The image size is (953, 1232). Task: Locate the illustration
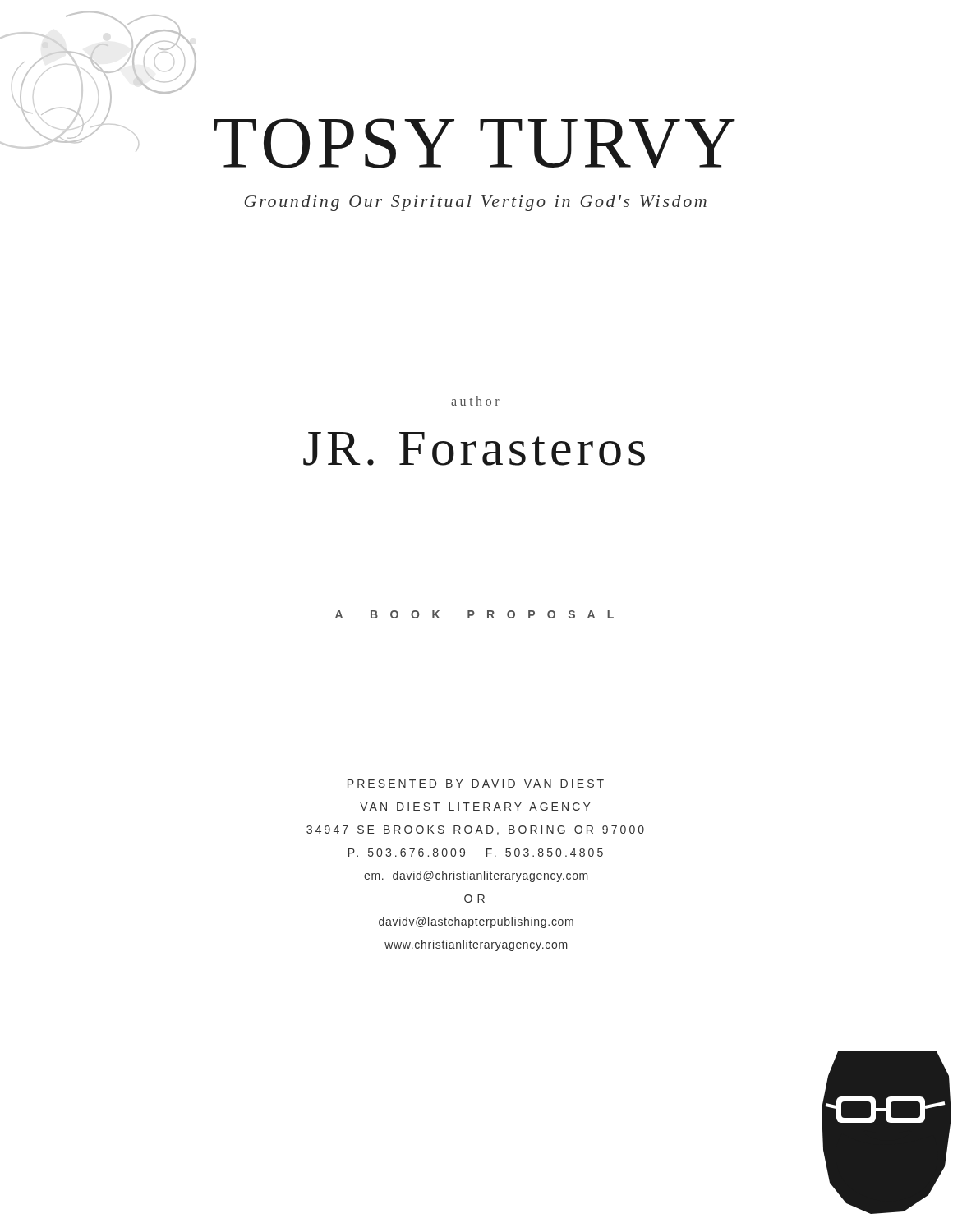click(x=131, y=90)
